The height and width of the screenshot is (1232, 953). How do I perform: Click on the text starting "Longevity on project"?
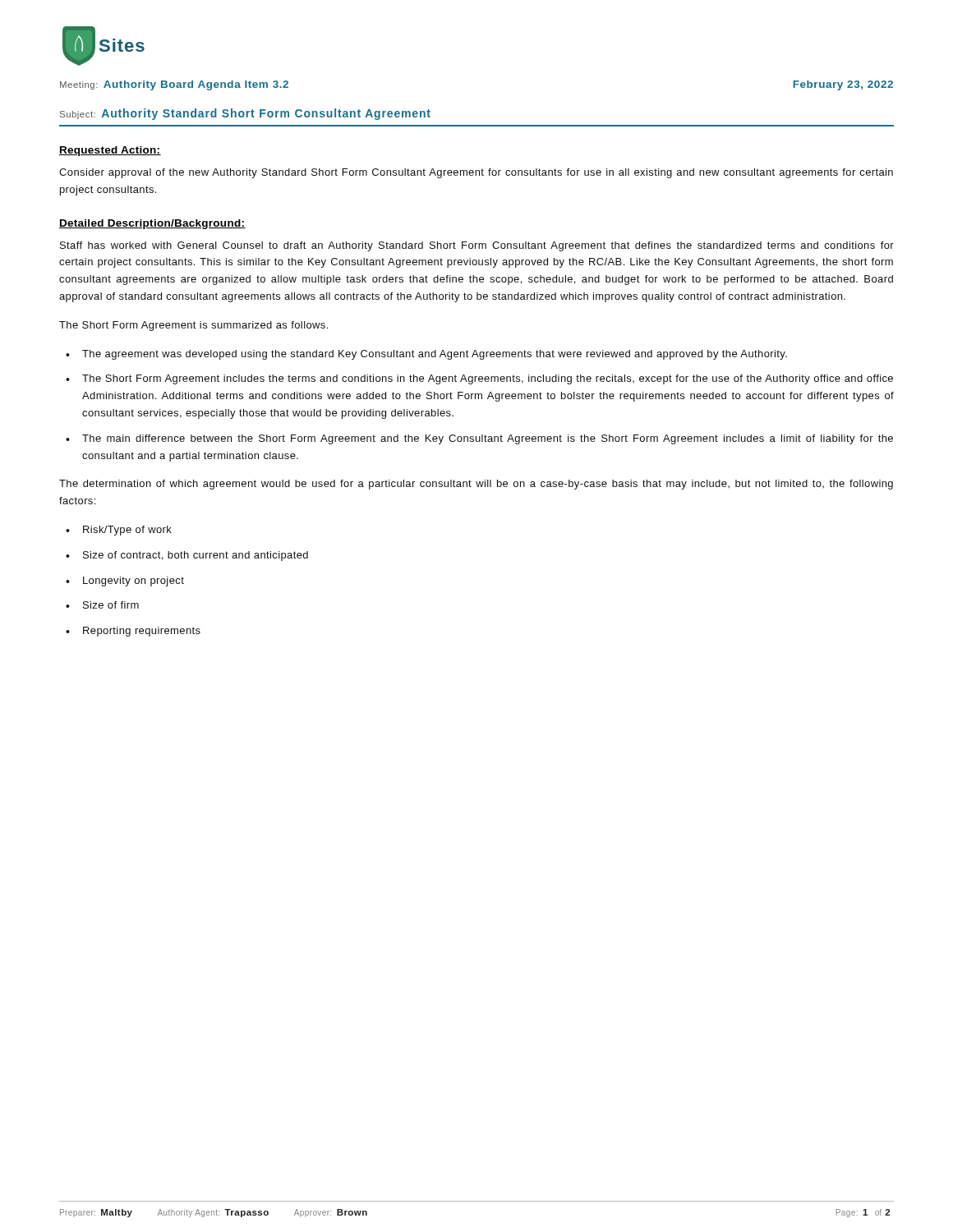133,580
